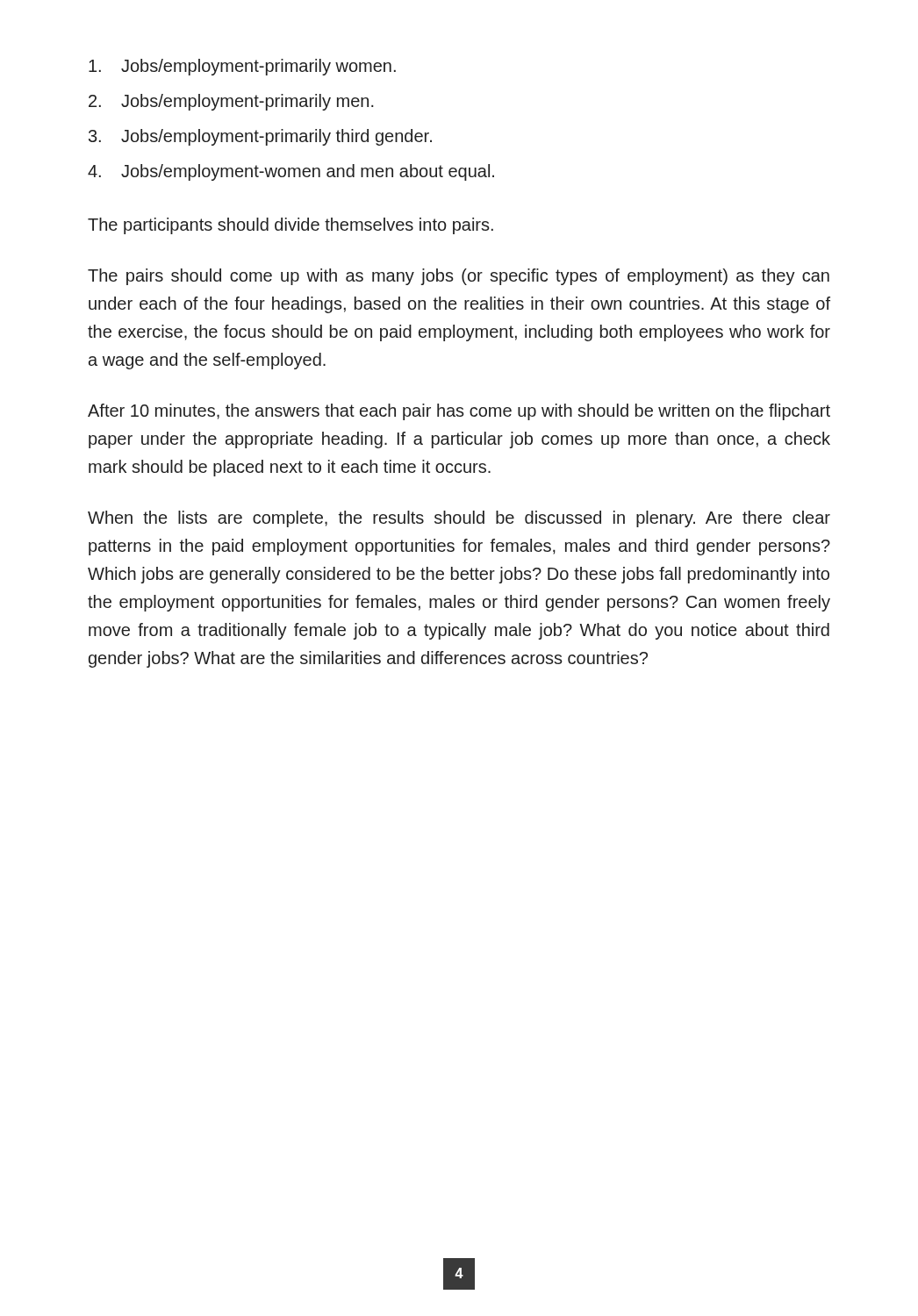Screen dimensions: 1316x918
Task: Find the list item containing "4. Jobs/employment-women and men about"
Action: tap(292, 171)
